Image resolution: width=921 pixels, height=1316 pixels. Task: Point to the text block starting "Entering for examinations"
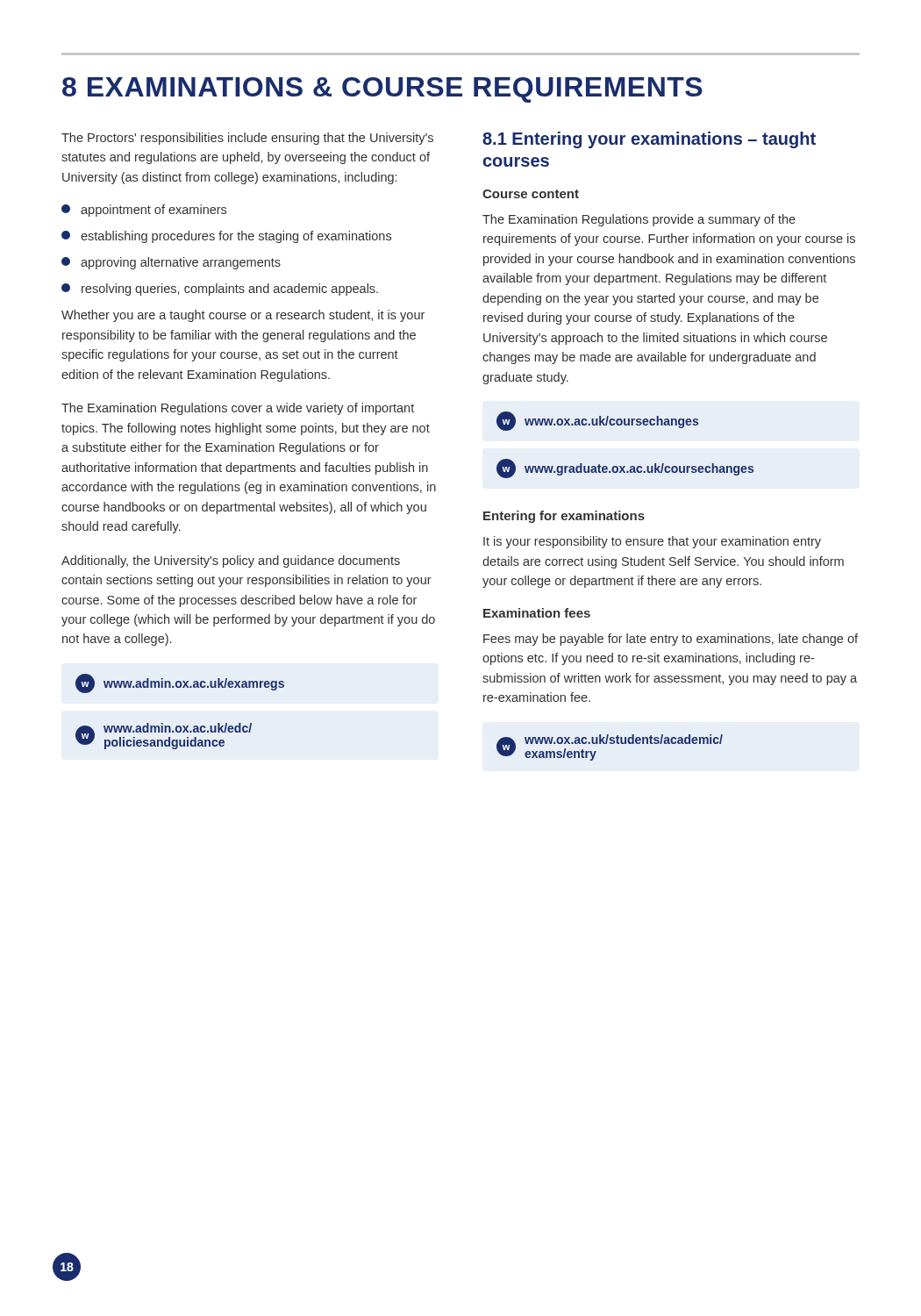click(564, 517)
